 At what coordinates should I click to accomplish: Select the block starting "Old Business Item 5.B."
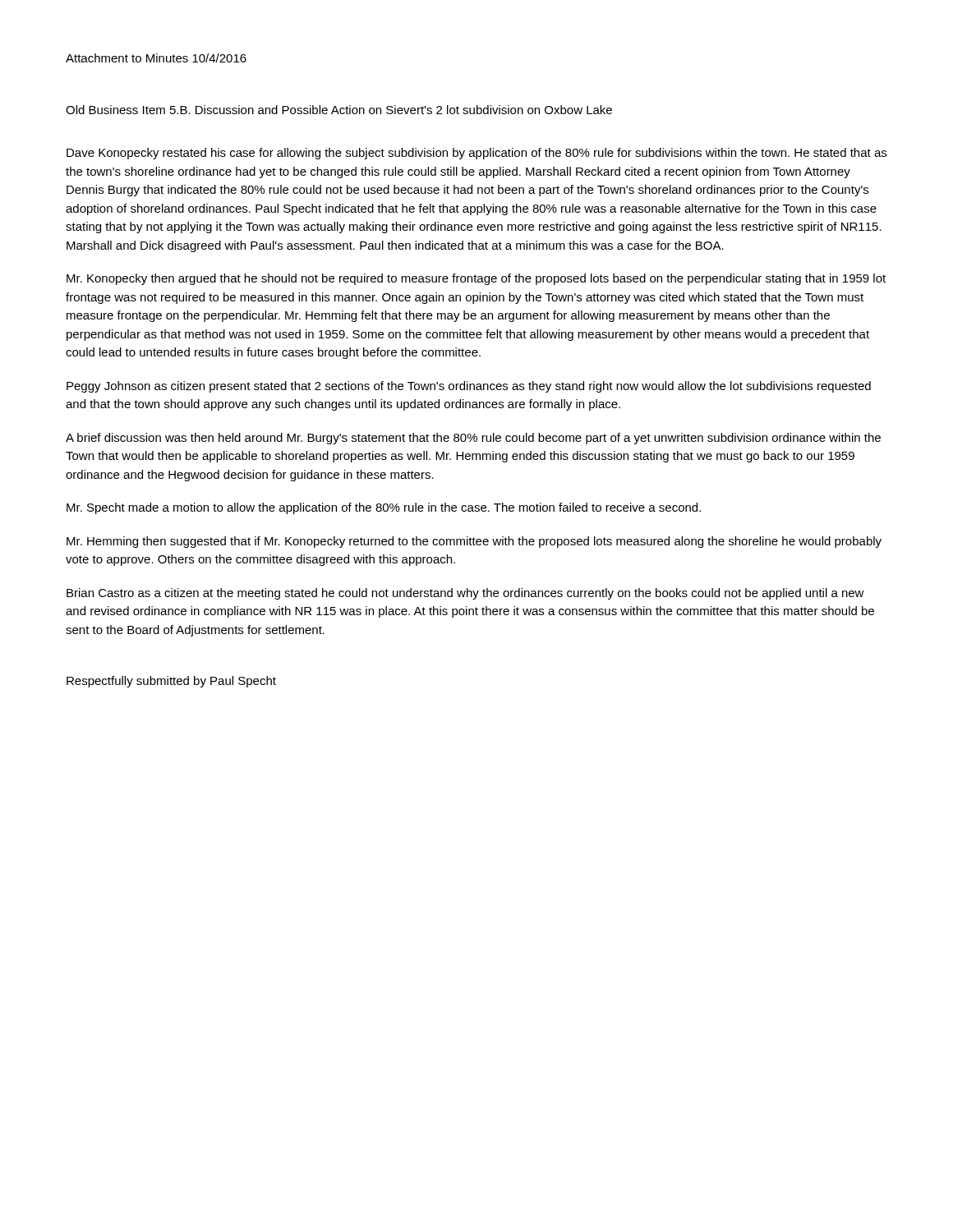click(476, 110)
